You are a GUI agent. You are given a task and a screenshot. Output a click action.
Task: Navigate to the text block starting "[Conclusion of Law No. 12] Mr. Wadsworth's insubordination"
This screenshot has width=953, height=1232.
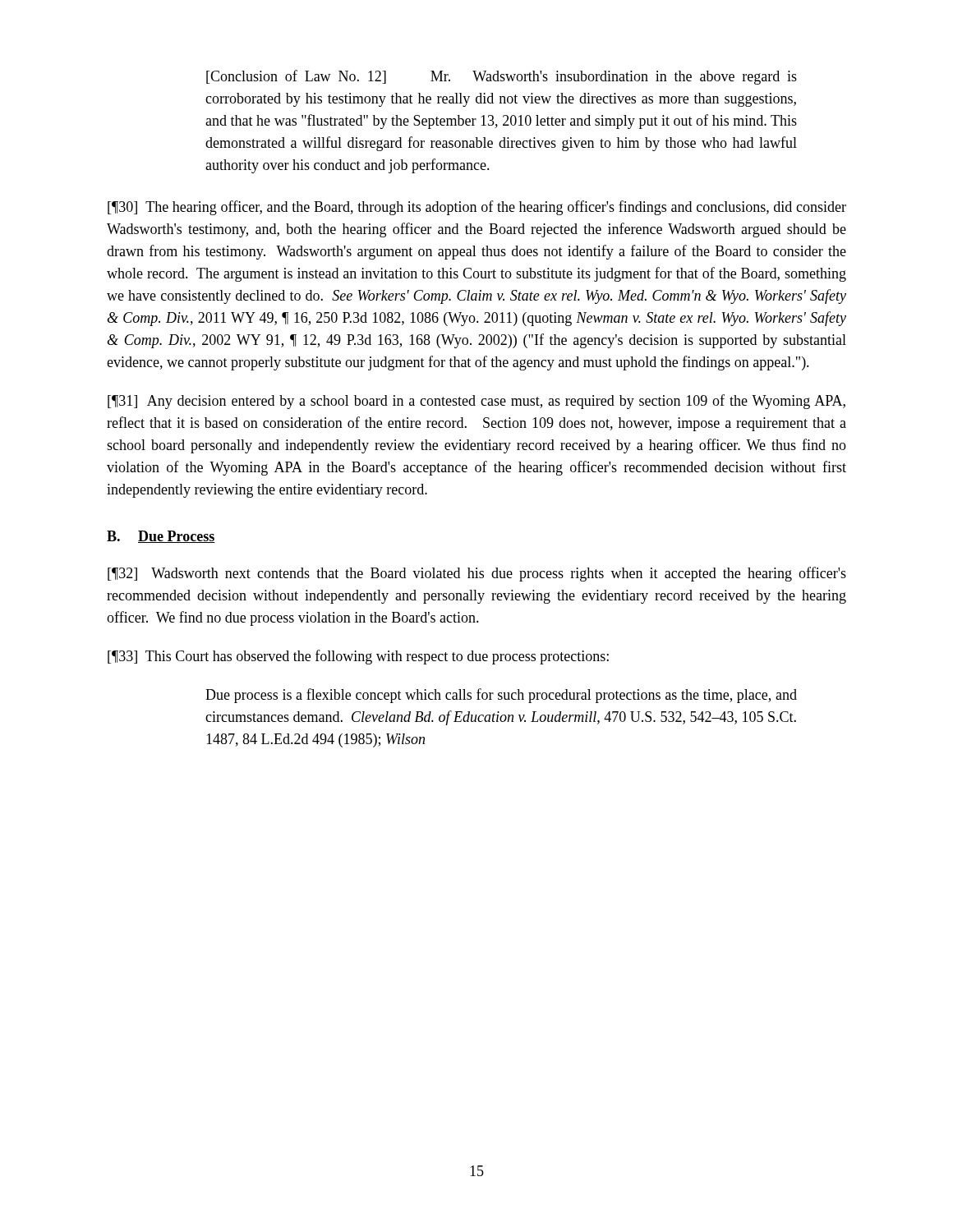tap(501, 121)
